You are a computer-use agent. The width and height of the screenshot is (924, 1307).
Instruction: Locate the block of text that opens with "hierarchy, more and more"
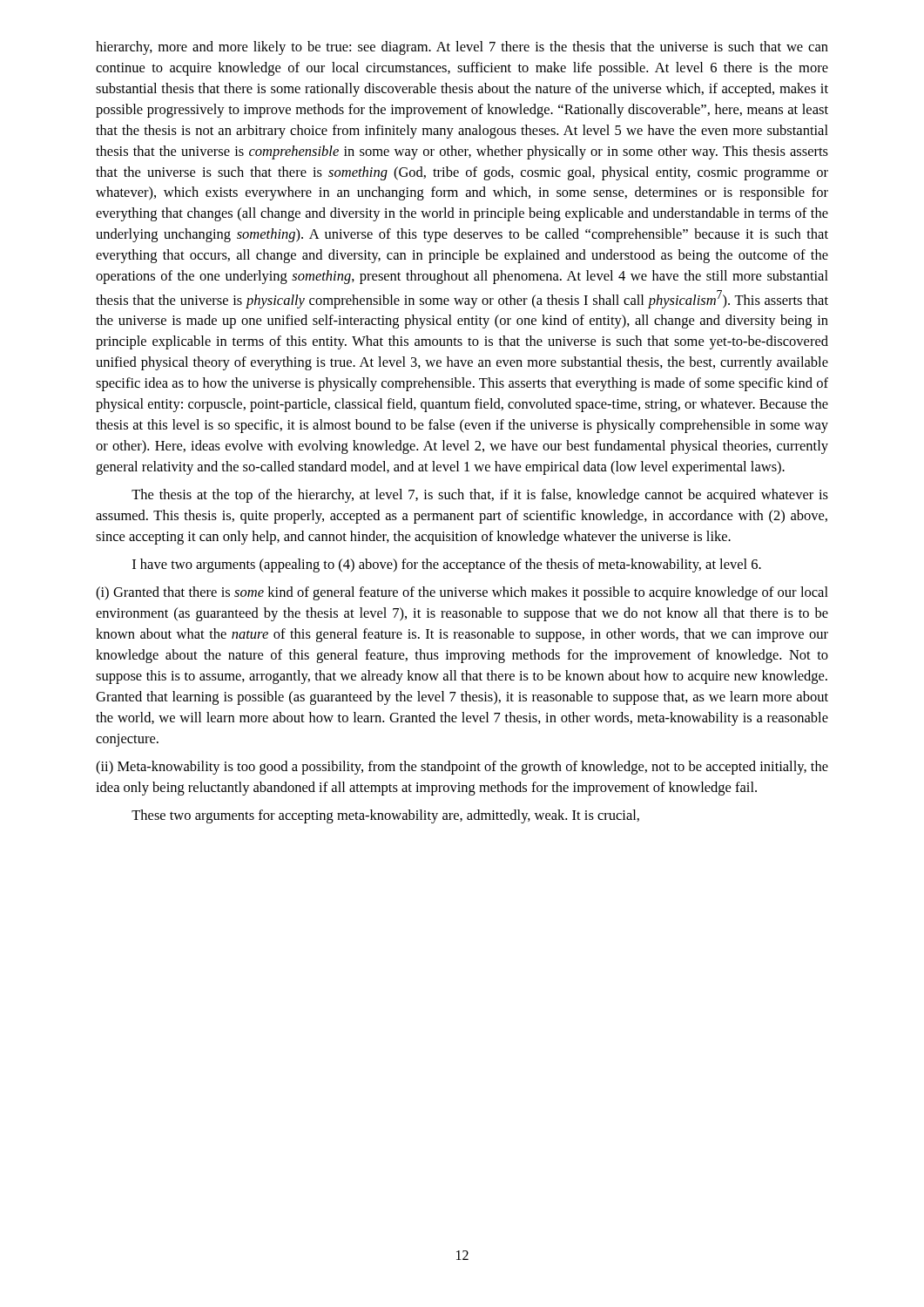[x=462, y=431]
